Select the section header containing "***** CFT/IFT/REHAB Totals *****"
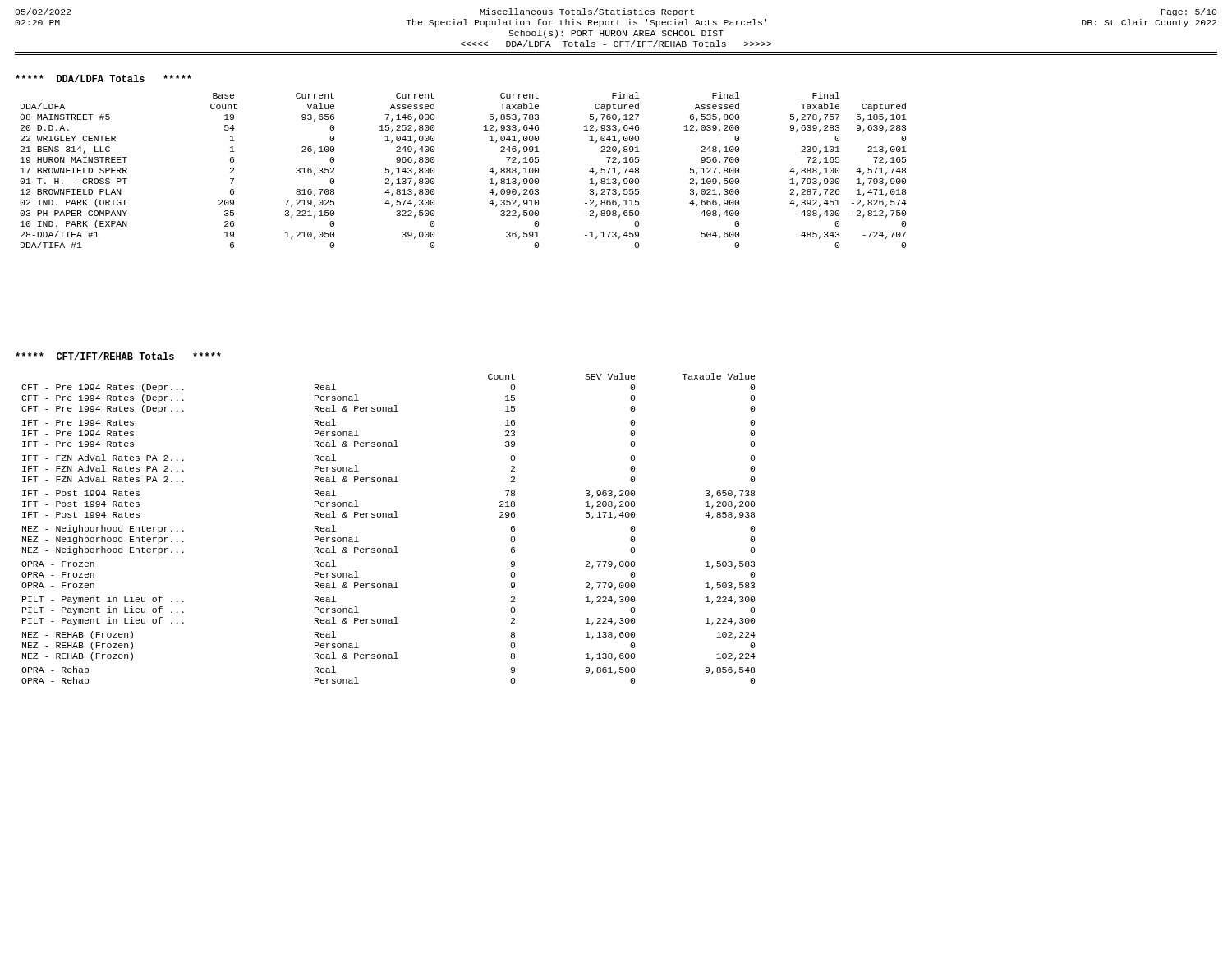1232x953 pixels. click(x=118, y=357)
